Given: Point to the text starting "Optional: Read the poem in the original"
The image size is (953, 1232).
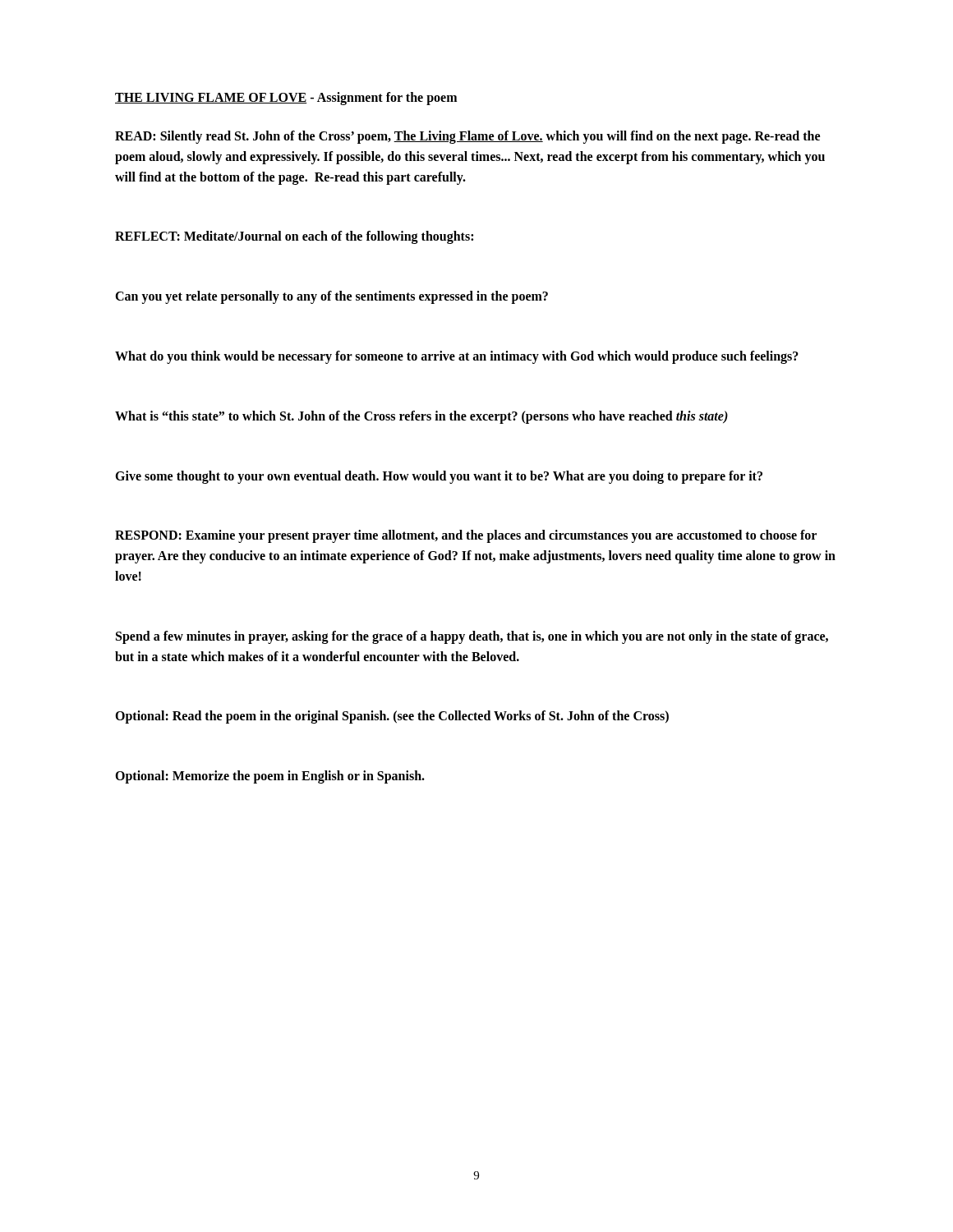Looking at the screenshot, I should (392, 716).
